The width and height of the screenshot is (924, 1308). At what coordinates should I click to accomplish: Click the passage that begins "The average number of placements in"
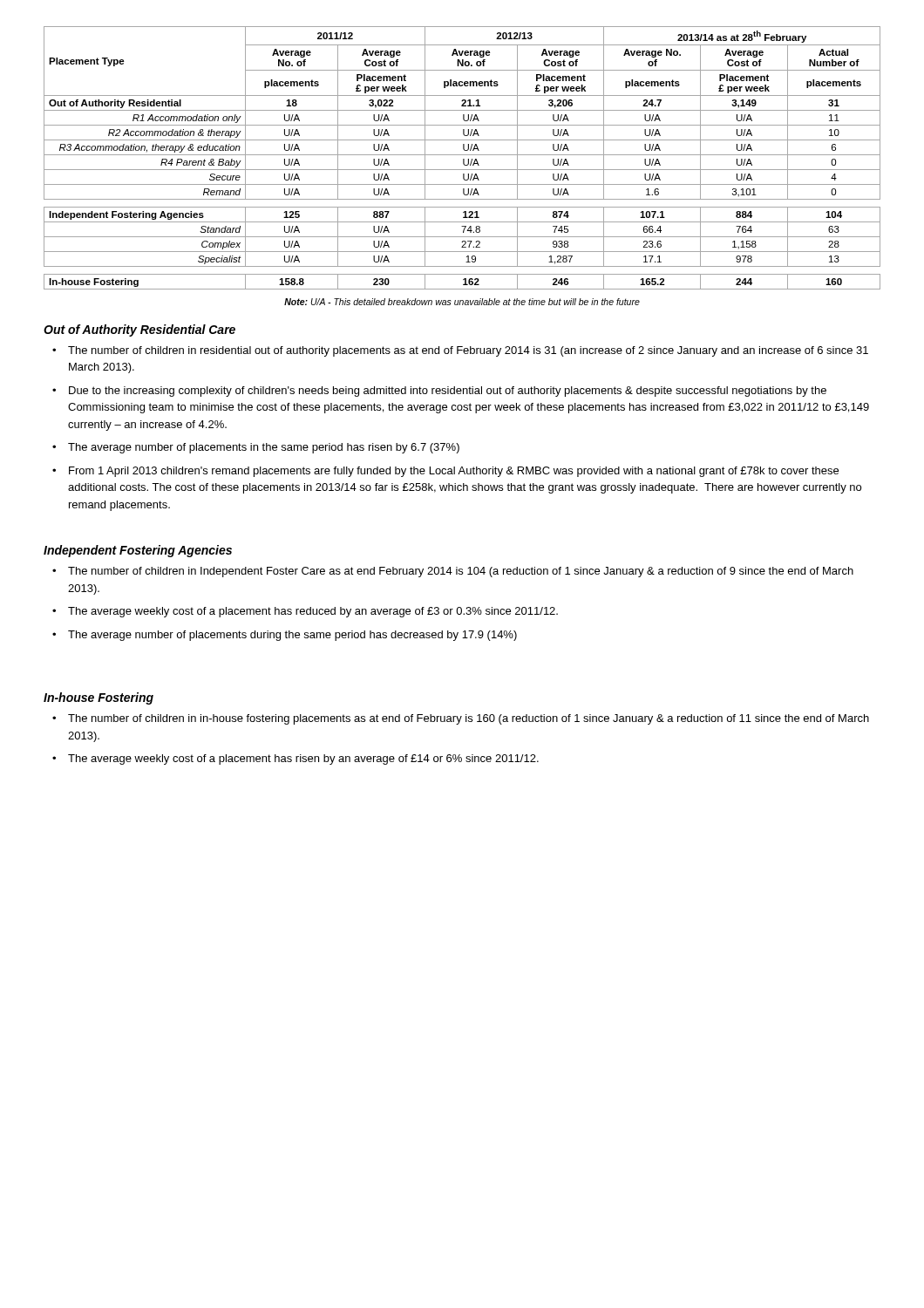click(264, 447)
